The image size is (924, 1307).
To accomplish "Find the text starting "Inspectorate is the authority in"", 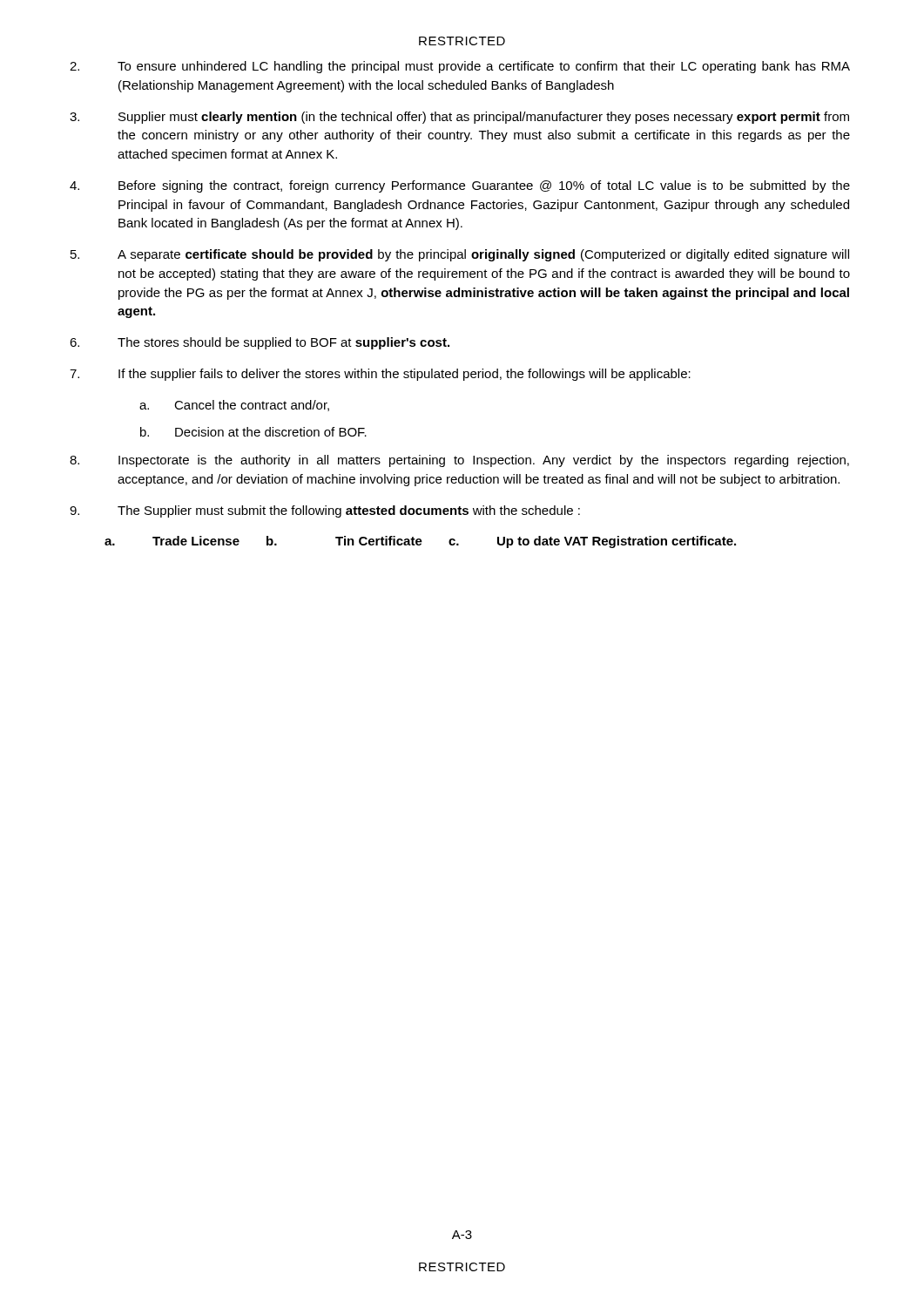I will pyautogui.click(x=460, y=469).
